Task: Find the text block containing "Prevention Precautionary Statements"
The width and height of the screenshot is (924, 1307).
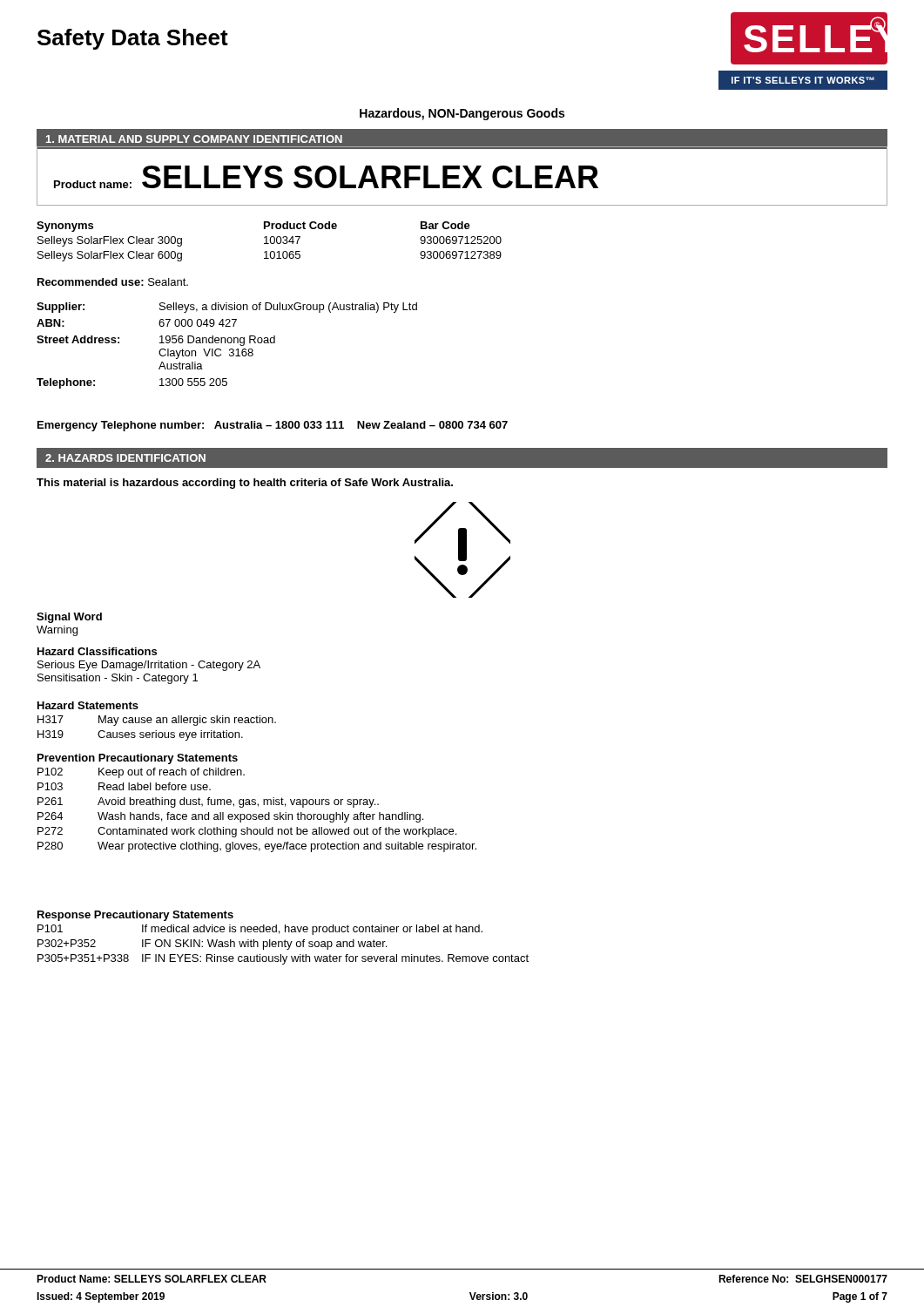Action: (138, 759)
